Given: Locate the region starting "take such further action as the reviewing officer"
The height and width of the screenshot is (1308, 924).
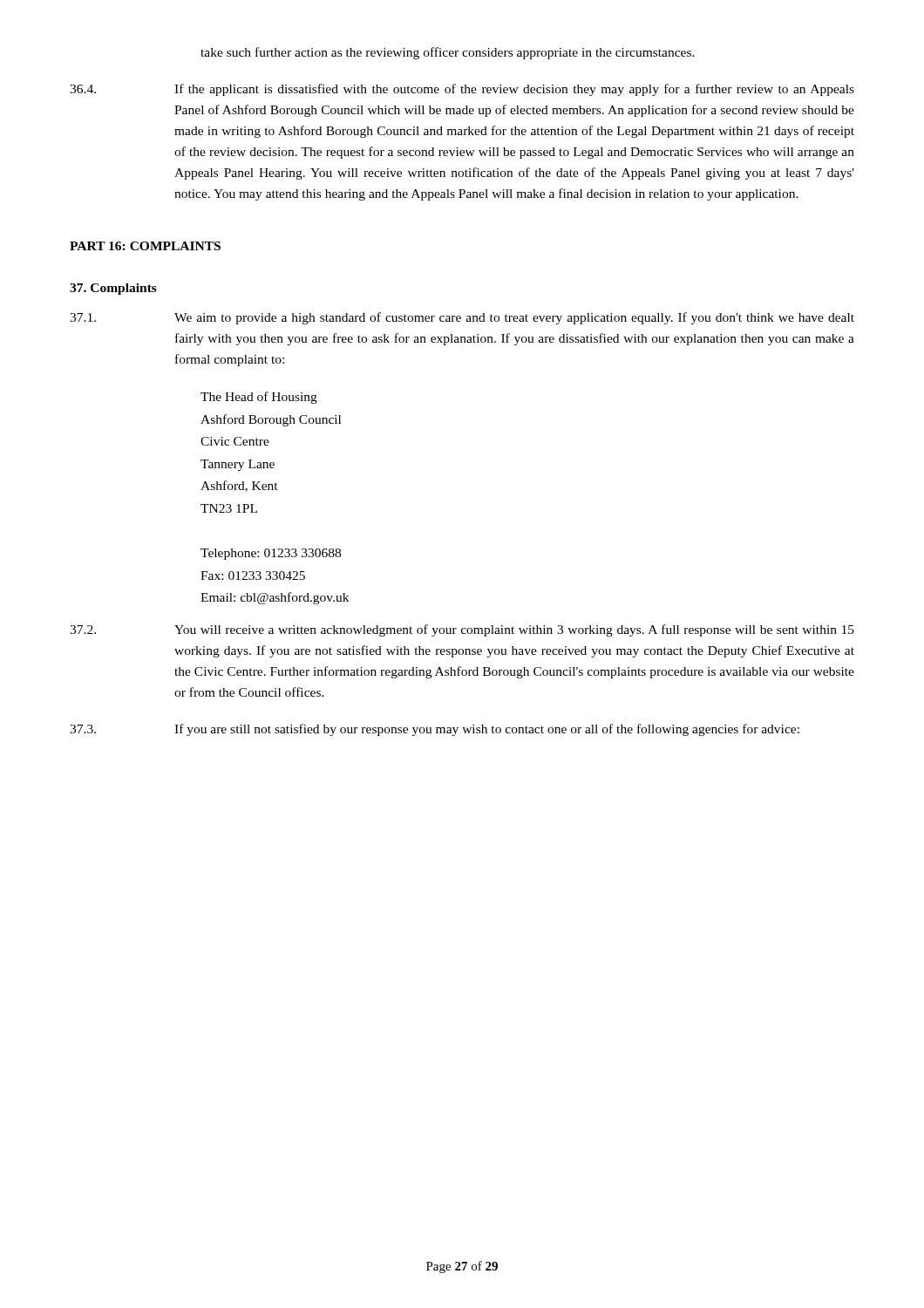Looking at the screenshot, I should point(448,52).
